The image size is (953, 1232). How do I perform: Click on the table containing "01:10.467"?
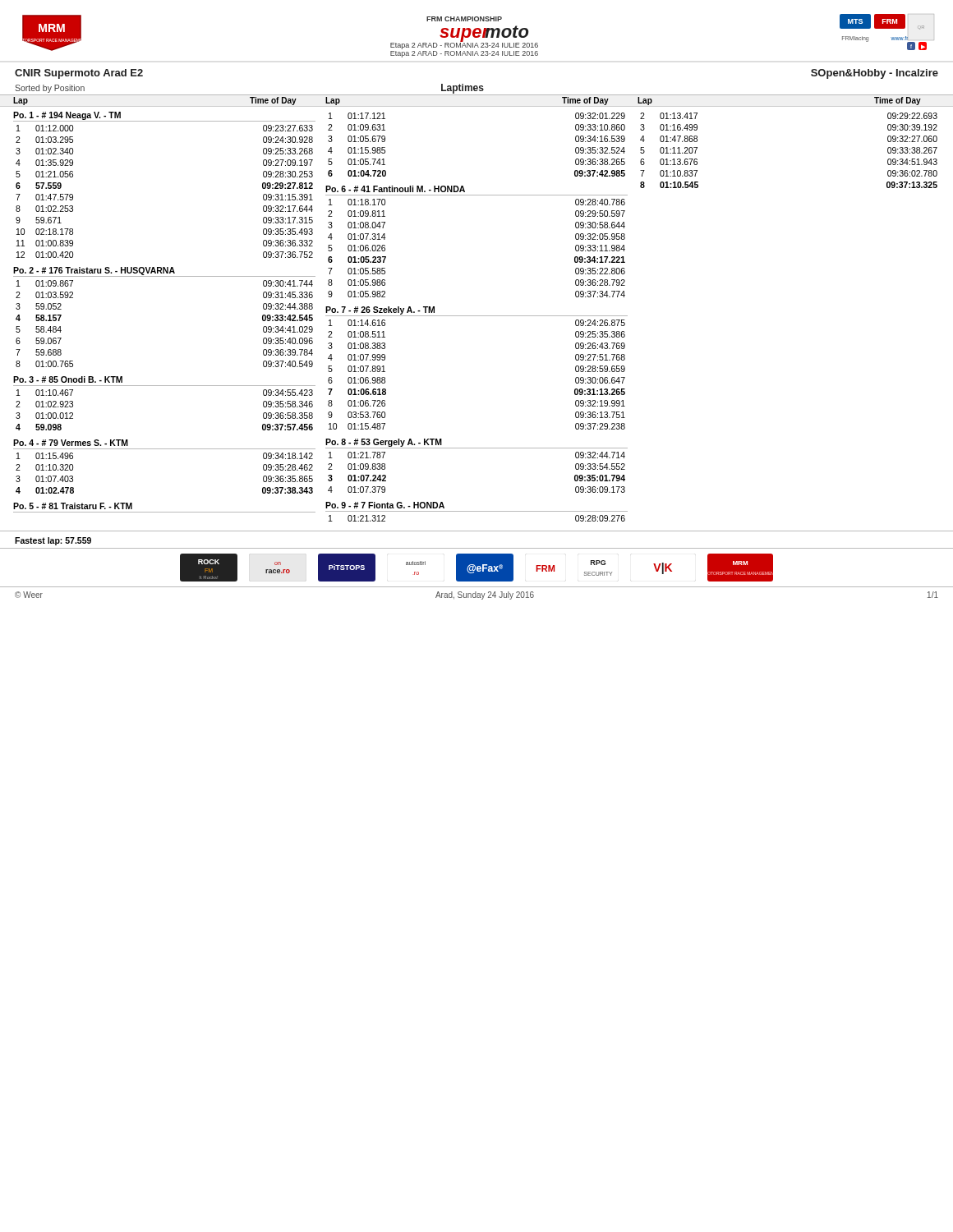tap(164, 404)
